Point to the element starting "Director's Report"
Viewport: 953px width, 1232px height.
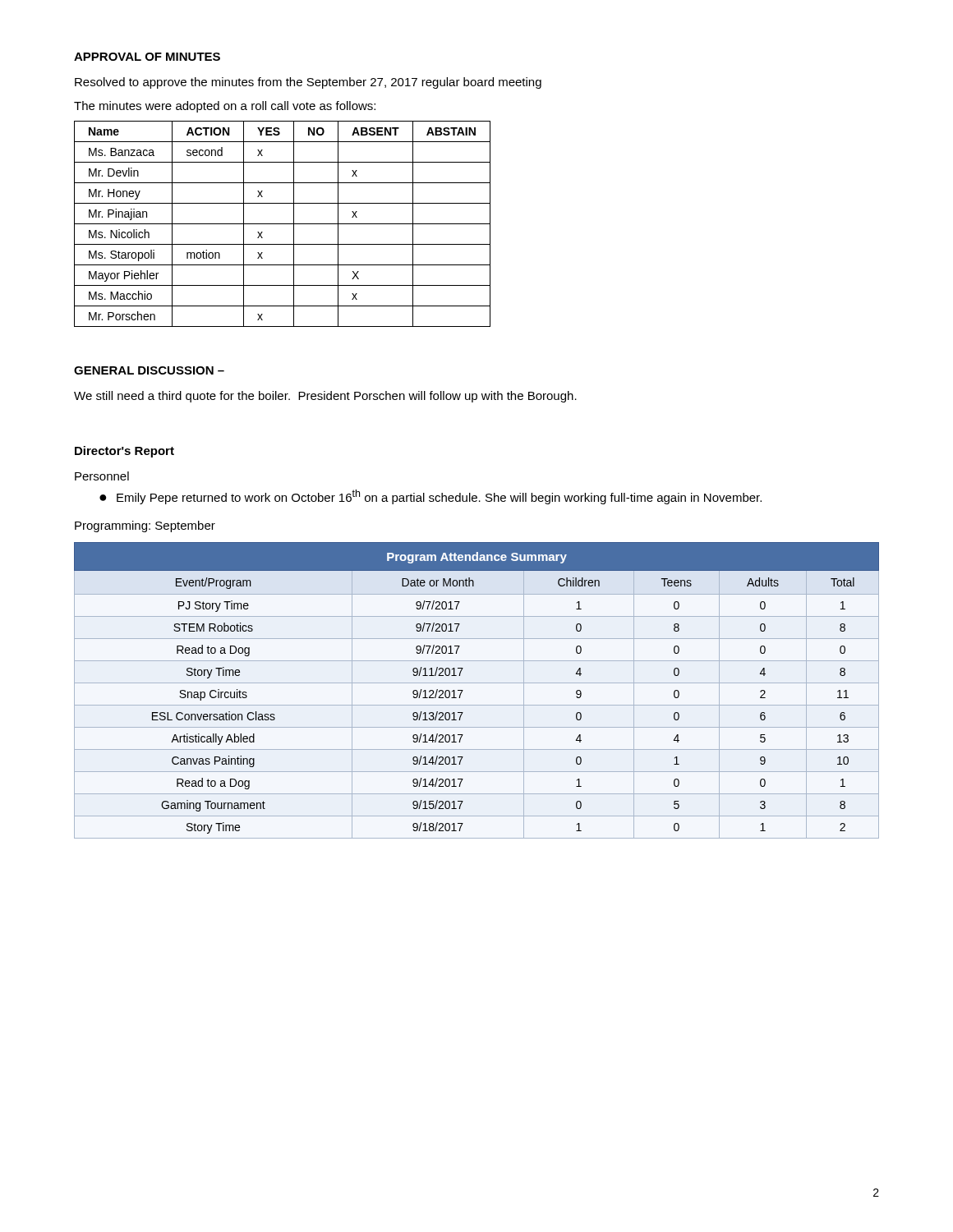click(124, 450)
